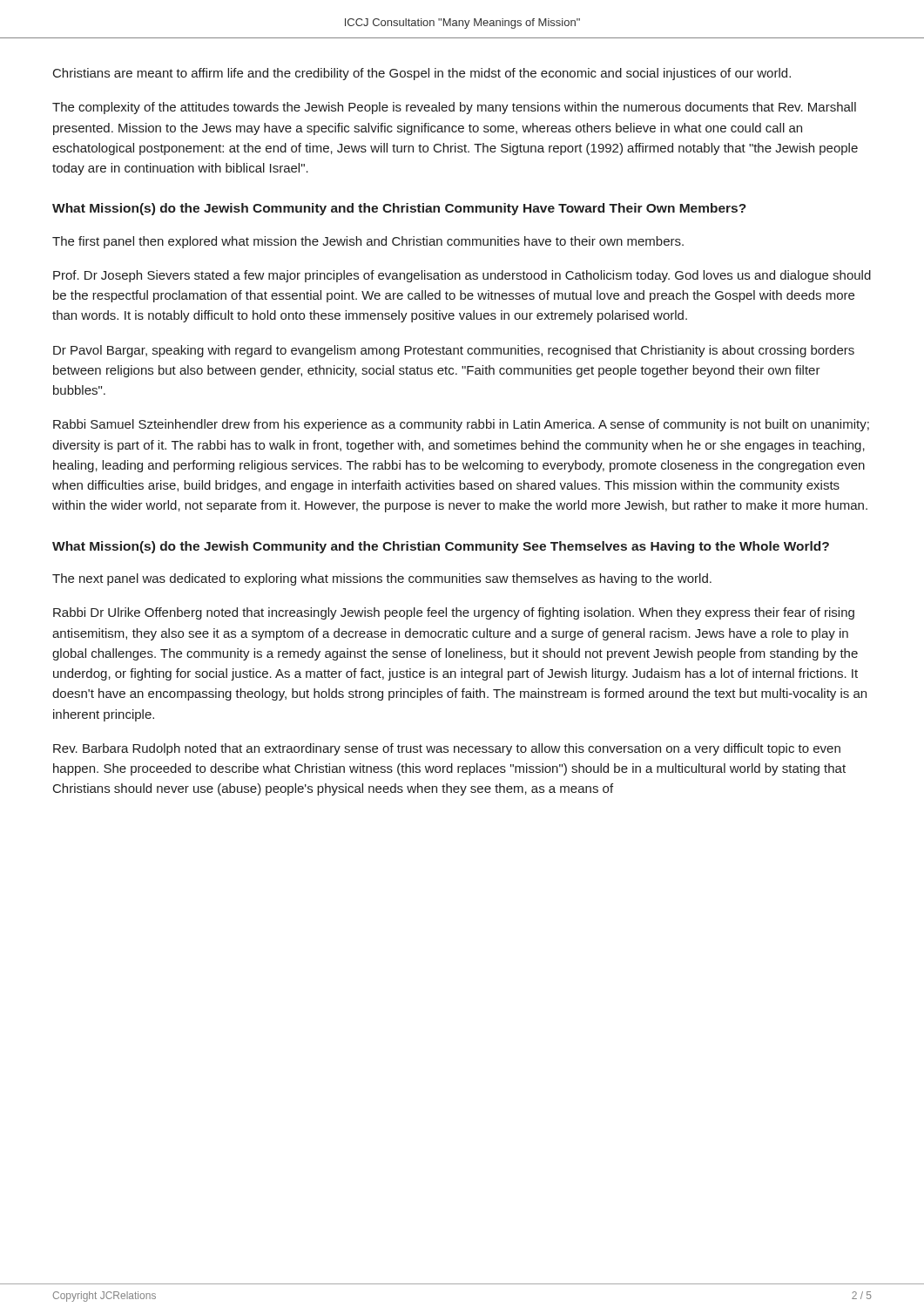
Task: Click on the text block with the text "The first panel then explored what"
Action: [x=368, y=241]
